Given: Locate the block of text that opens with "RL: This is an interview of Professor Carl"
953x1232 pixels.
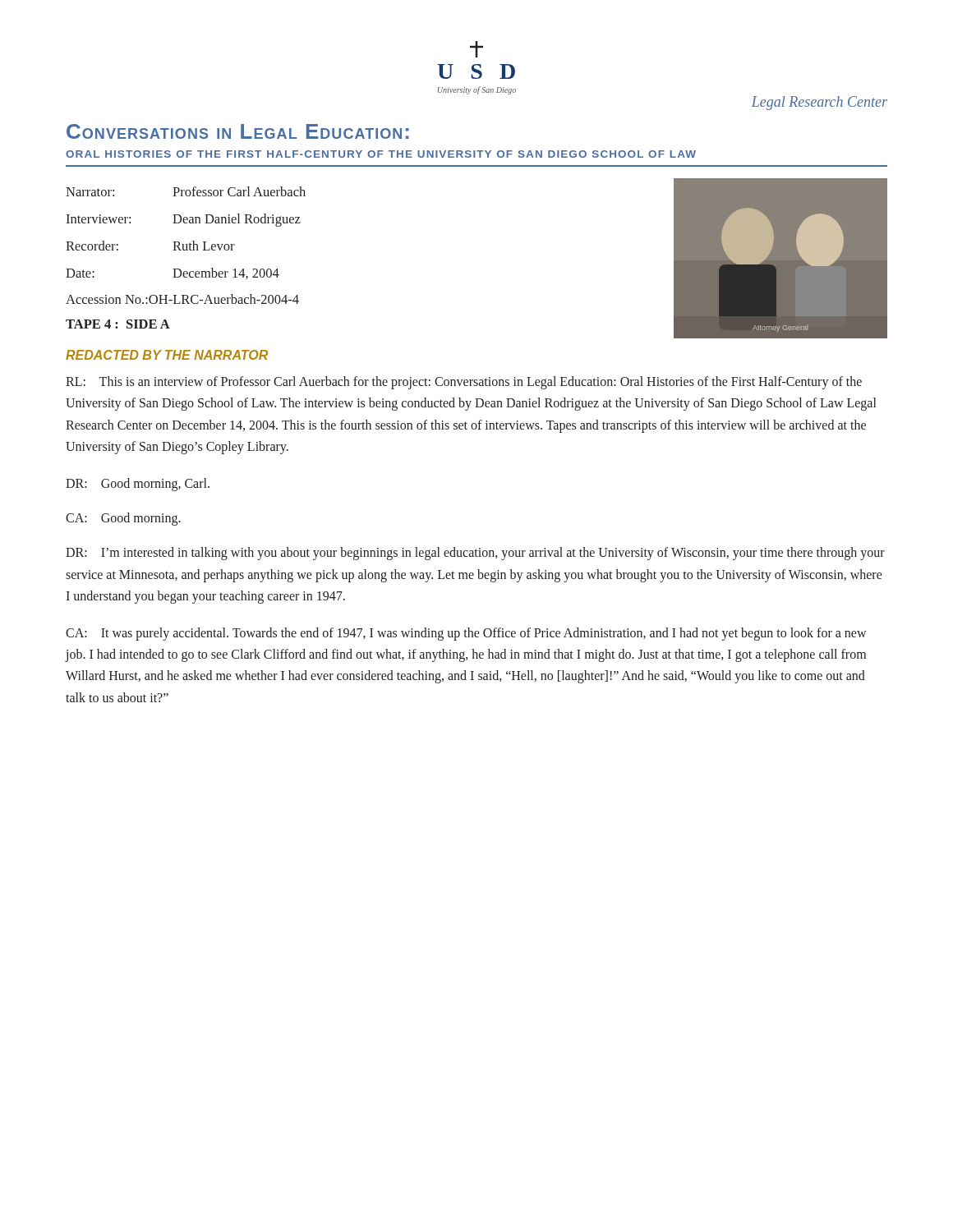Looking at the screenshot, I should tap(471, 414).
